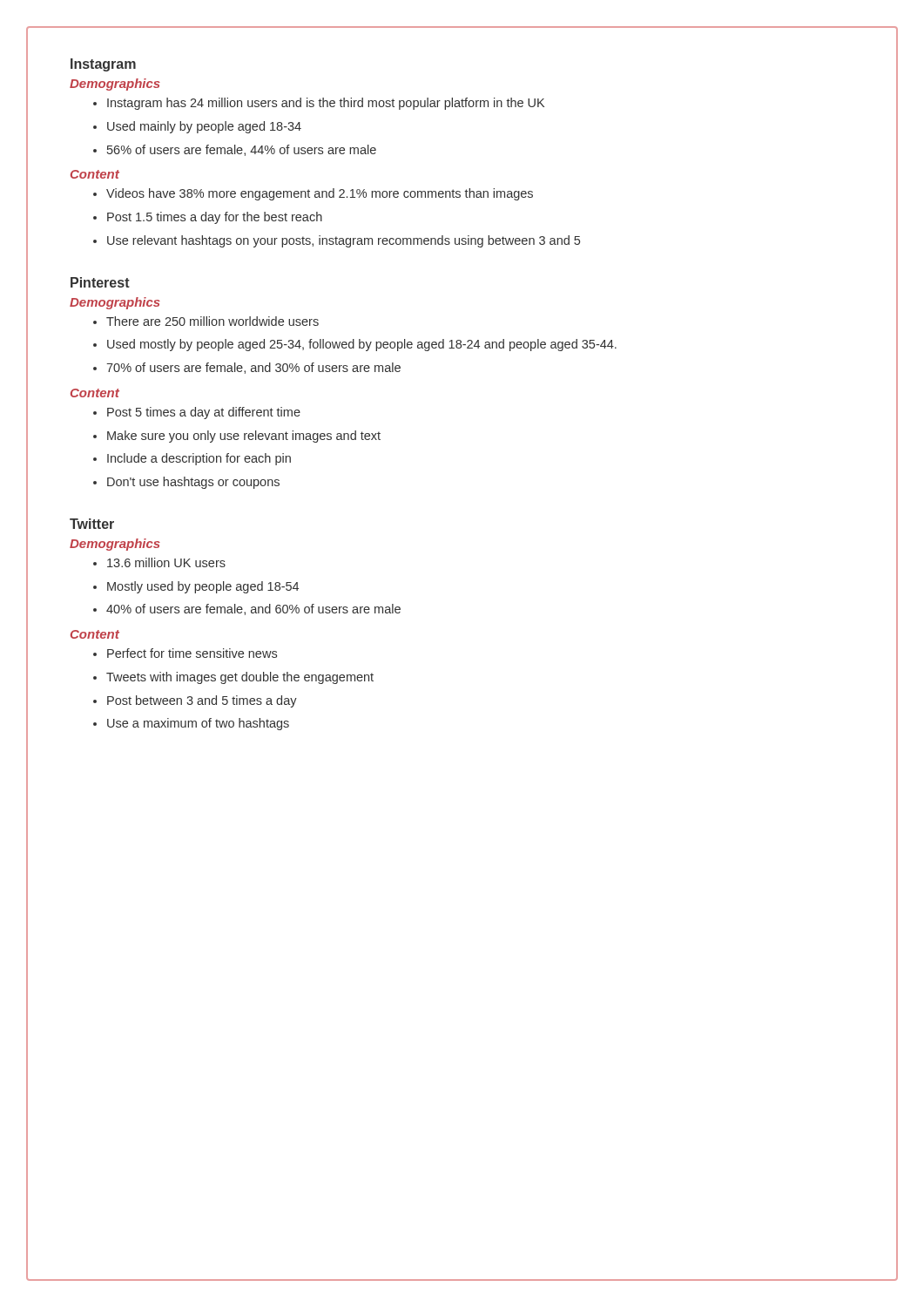
Task: Find the list item that reads "There are 250 million worldwide users"
Action: coord(206,321)
